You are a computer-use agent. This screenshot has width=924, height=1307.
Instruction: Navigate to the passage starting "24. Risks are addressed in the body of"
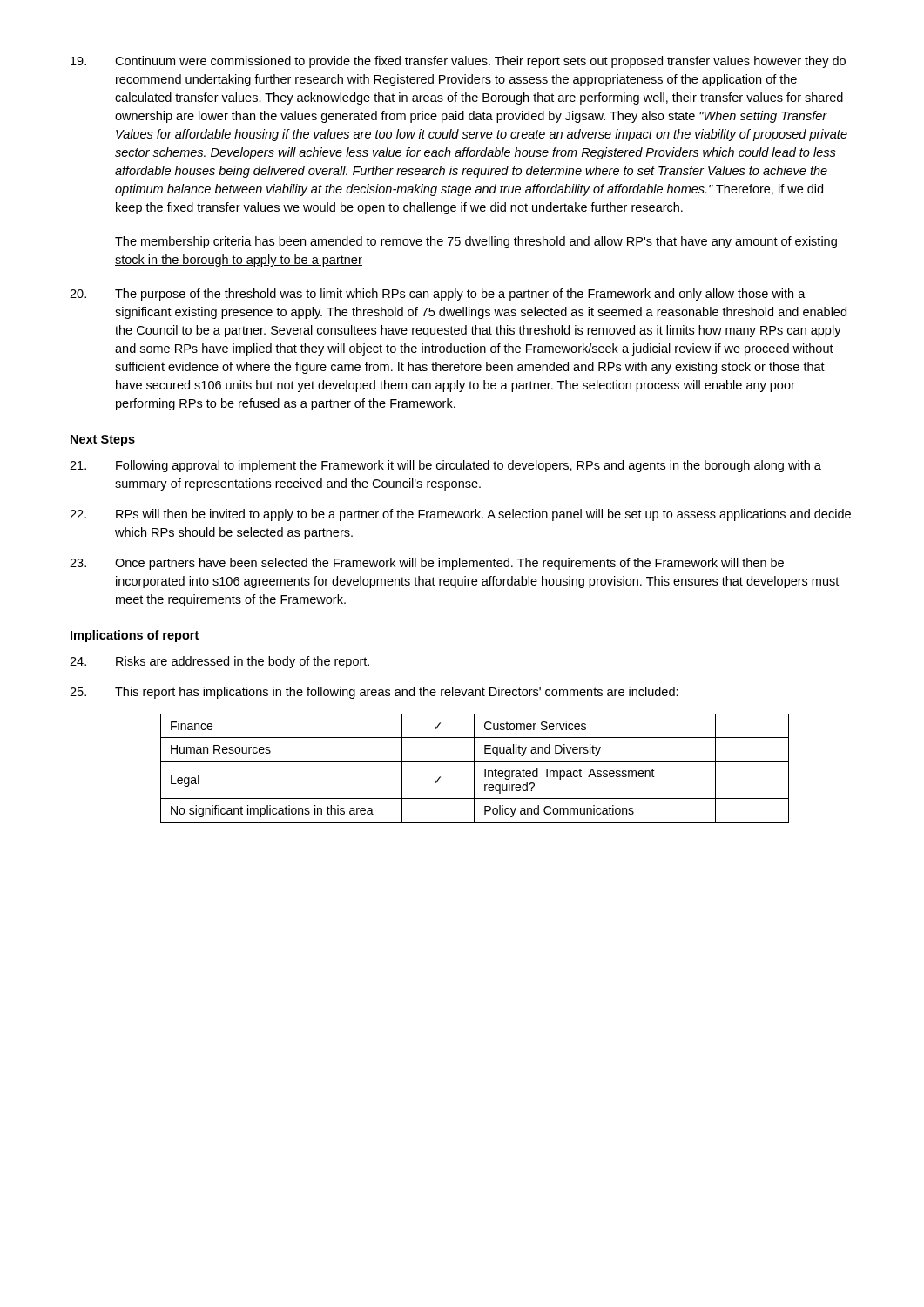click(219, 662)
